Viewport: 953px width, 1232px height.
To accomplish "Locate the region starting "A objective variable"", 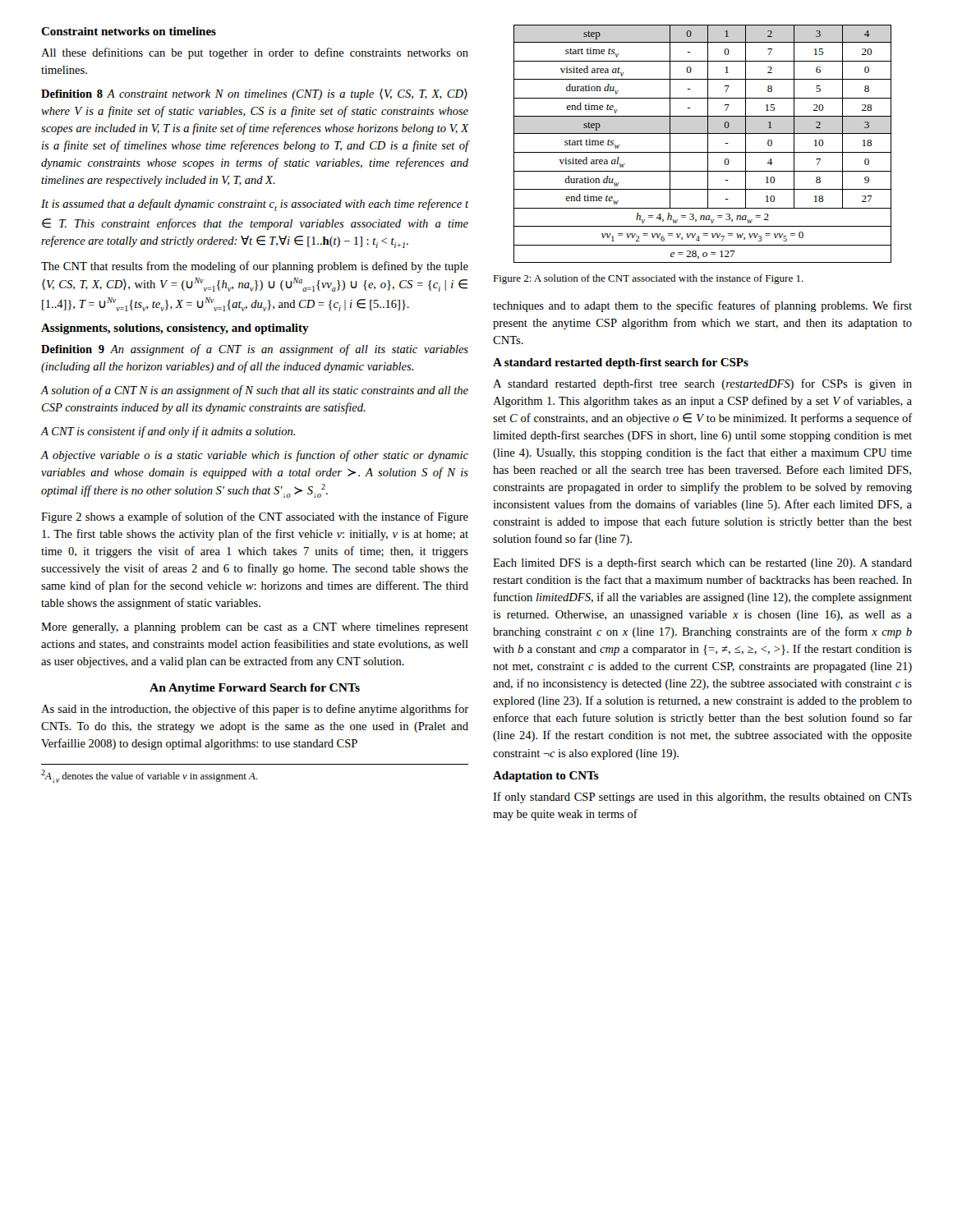I will 255,474.
